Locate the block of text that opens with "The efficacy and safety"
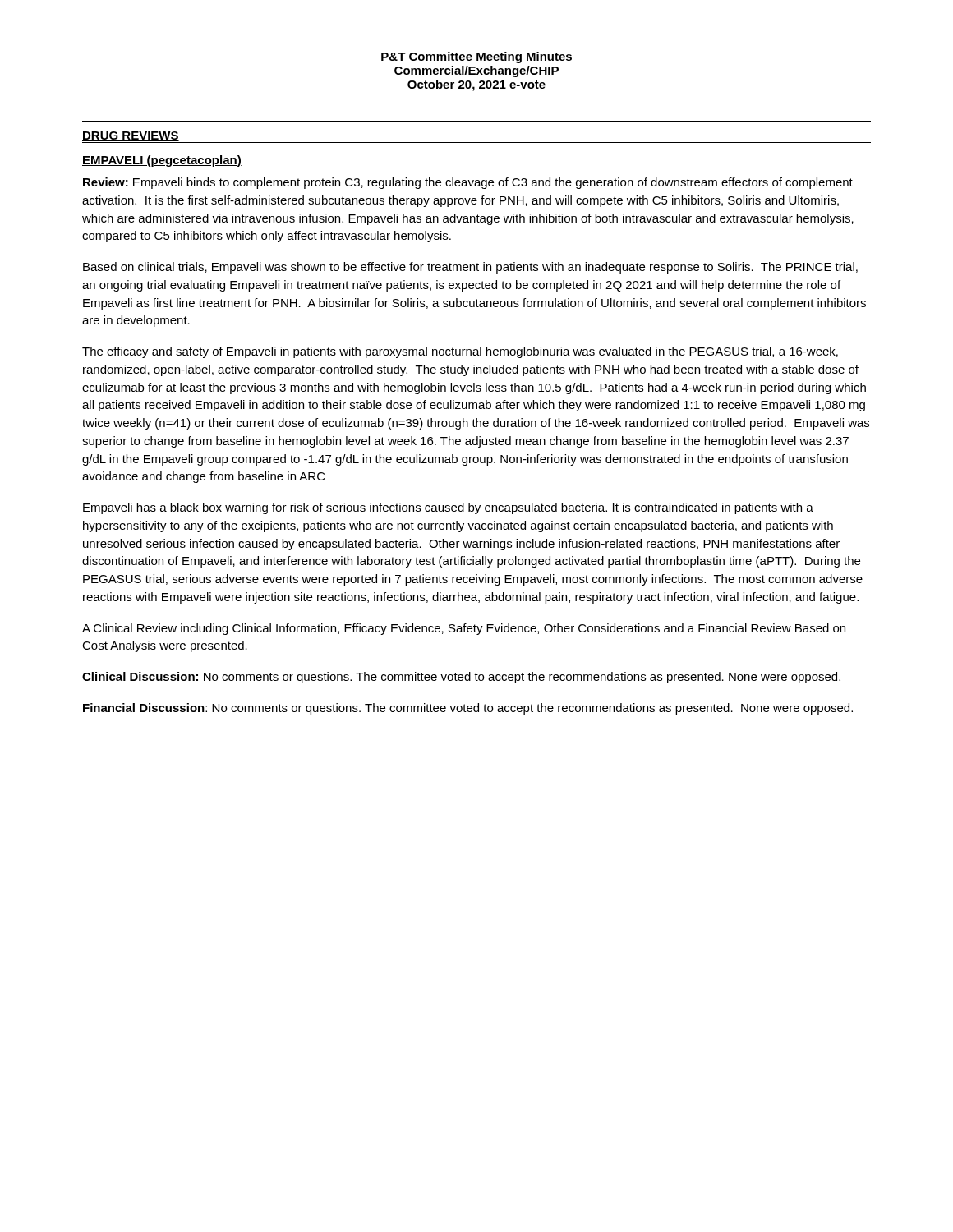Screen dimensions: 1232x953 coord(476,414)
